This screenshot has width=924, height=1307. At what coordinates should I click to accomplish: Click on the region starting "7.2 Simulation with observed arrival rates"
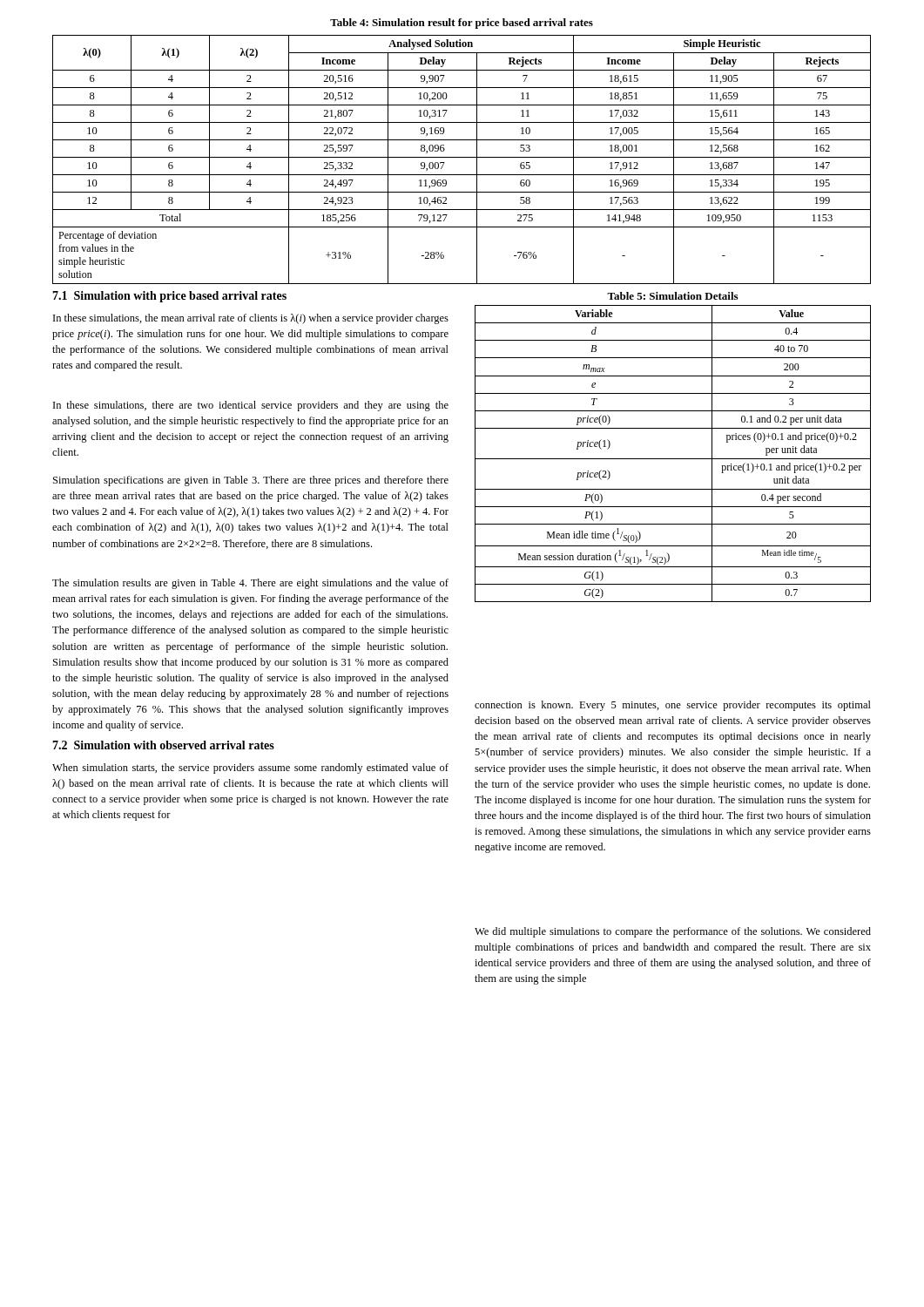point(163,745)
